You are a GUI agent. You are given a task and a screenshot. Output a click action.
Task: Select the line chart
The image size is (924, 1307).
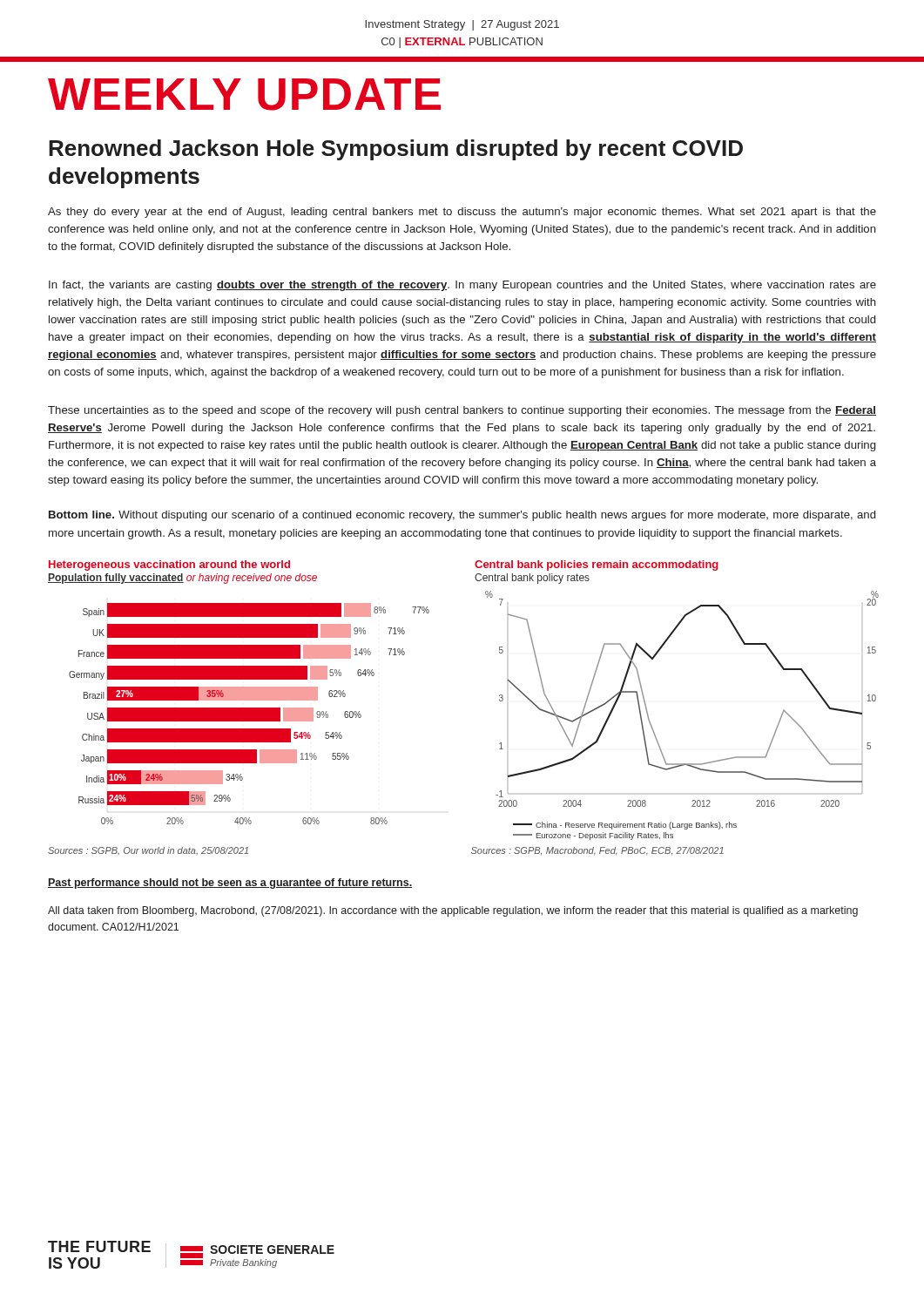coord(679,699)
